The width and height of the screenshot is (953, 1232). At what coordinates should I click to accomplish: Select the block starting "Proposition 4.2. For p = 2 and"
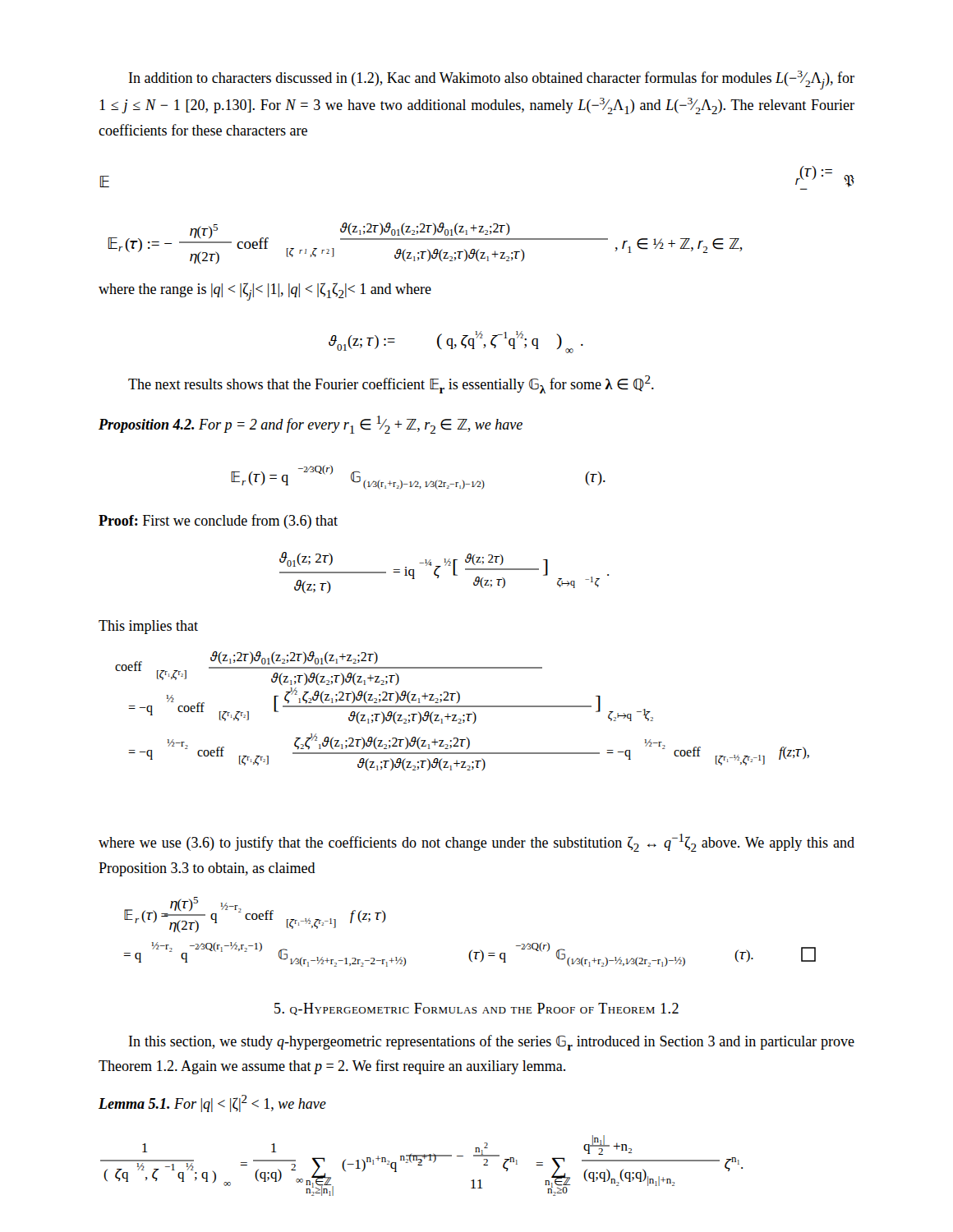coord(311,425)
